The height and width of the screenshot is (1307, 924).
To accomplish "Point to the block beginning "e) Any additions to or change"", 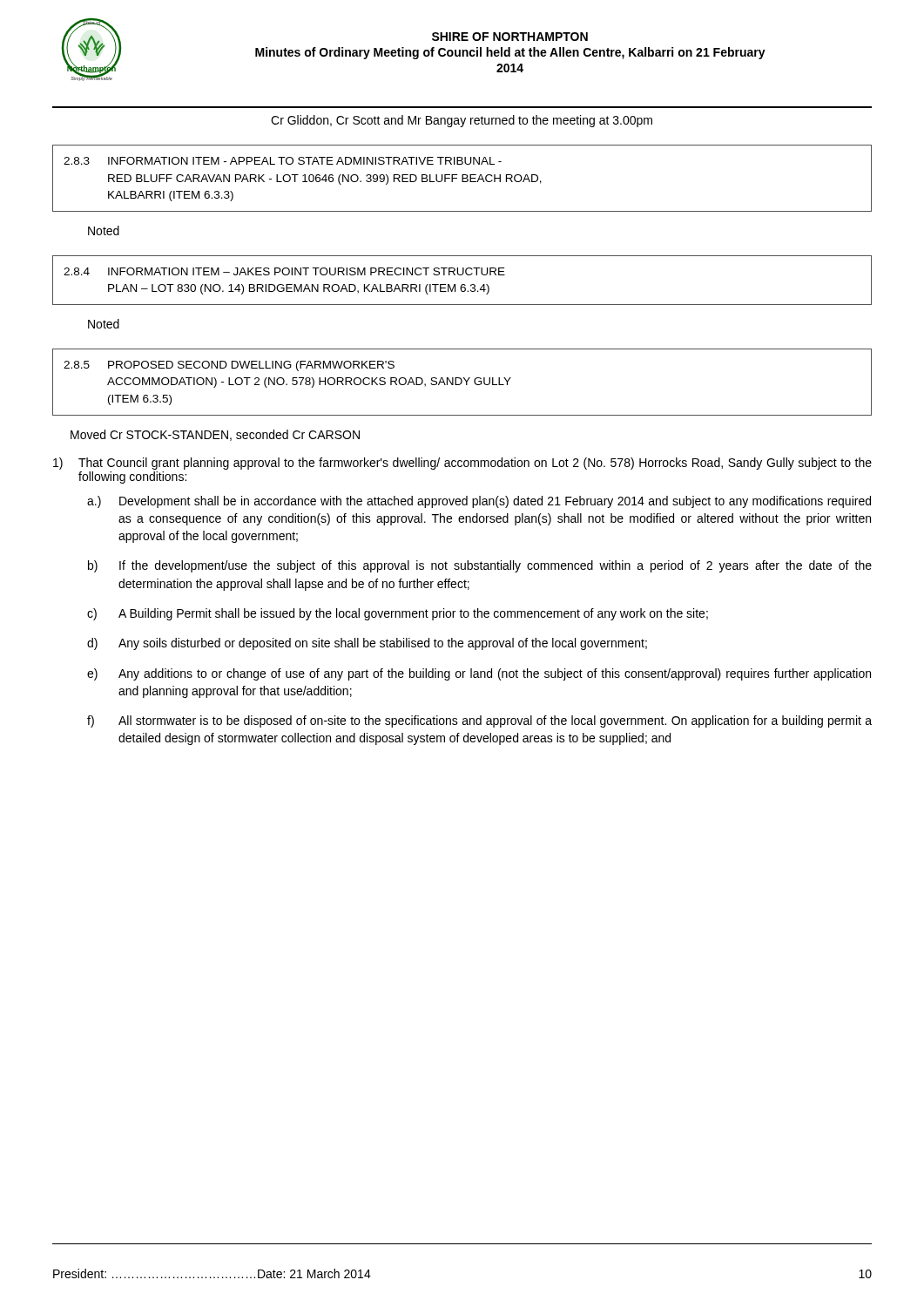I will (x=479, y=682).
